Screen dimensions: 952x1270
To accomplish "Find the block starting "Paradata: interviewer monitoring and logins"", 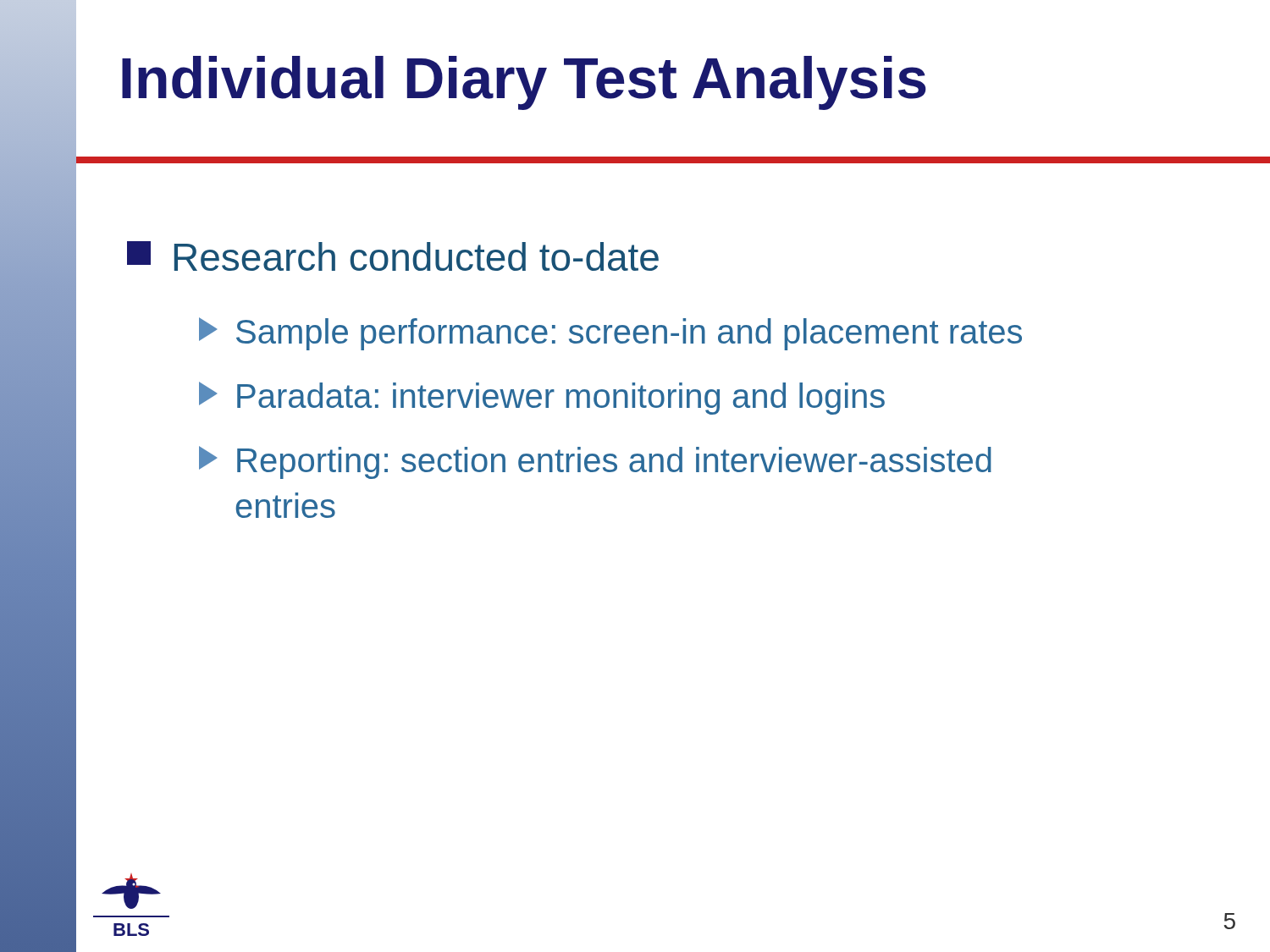I will 560,396.
